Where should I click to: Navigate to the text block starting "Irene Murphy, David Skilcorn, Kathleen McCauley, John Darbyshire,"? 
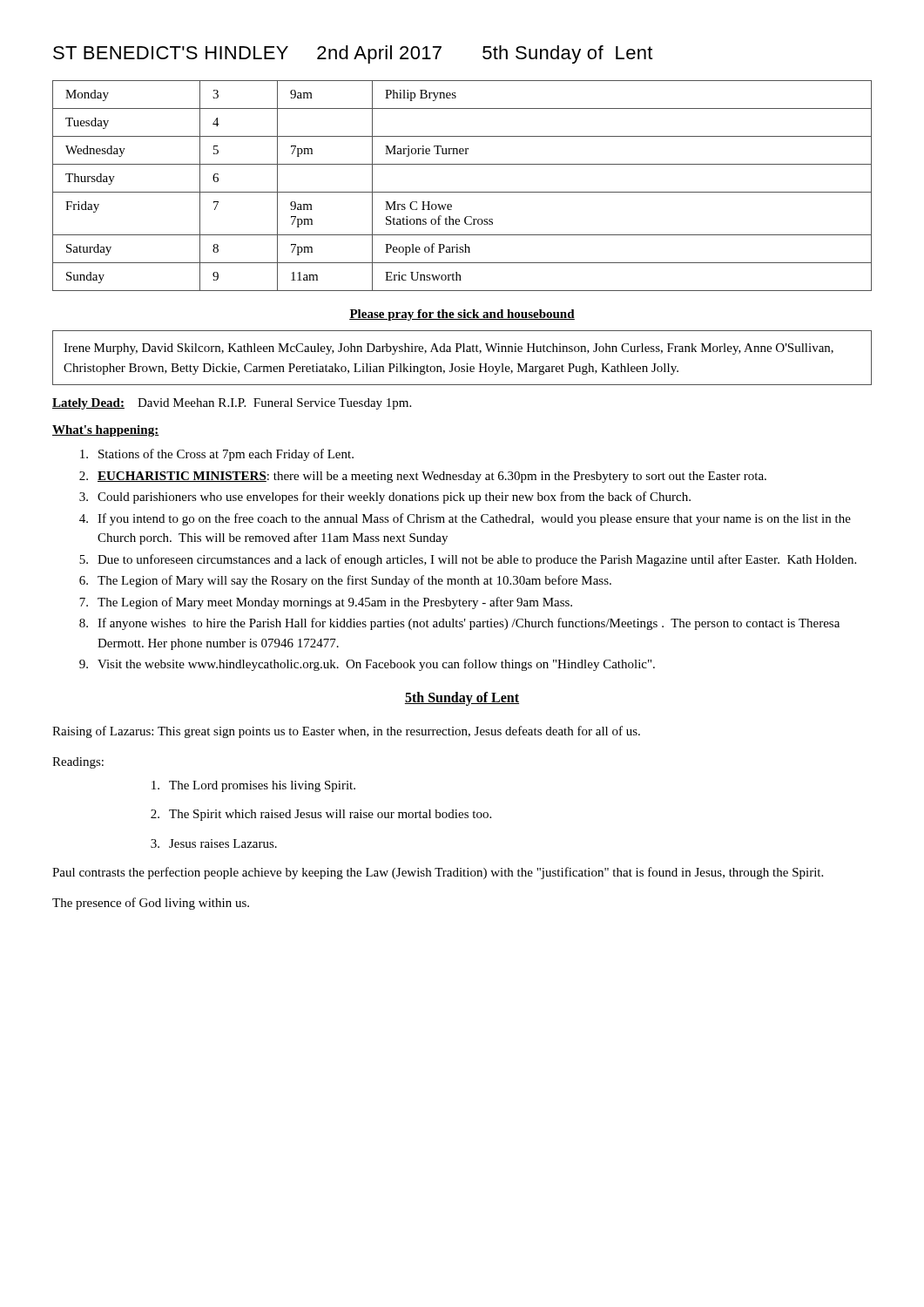(x=449, y=357)
